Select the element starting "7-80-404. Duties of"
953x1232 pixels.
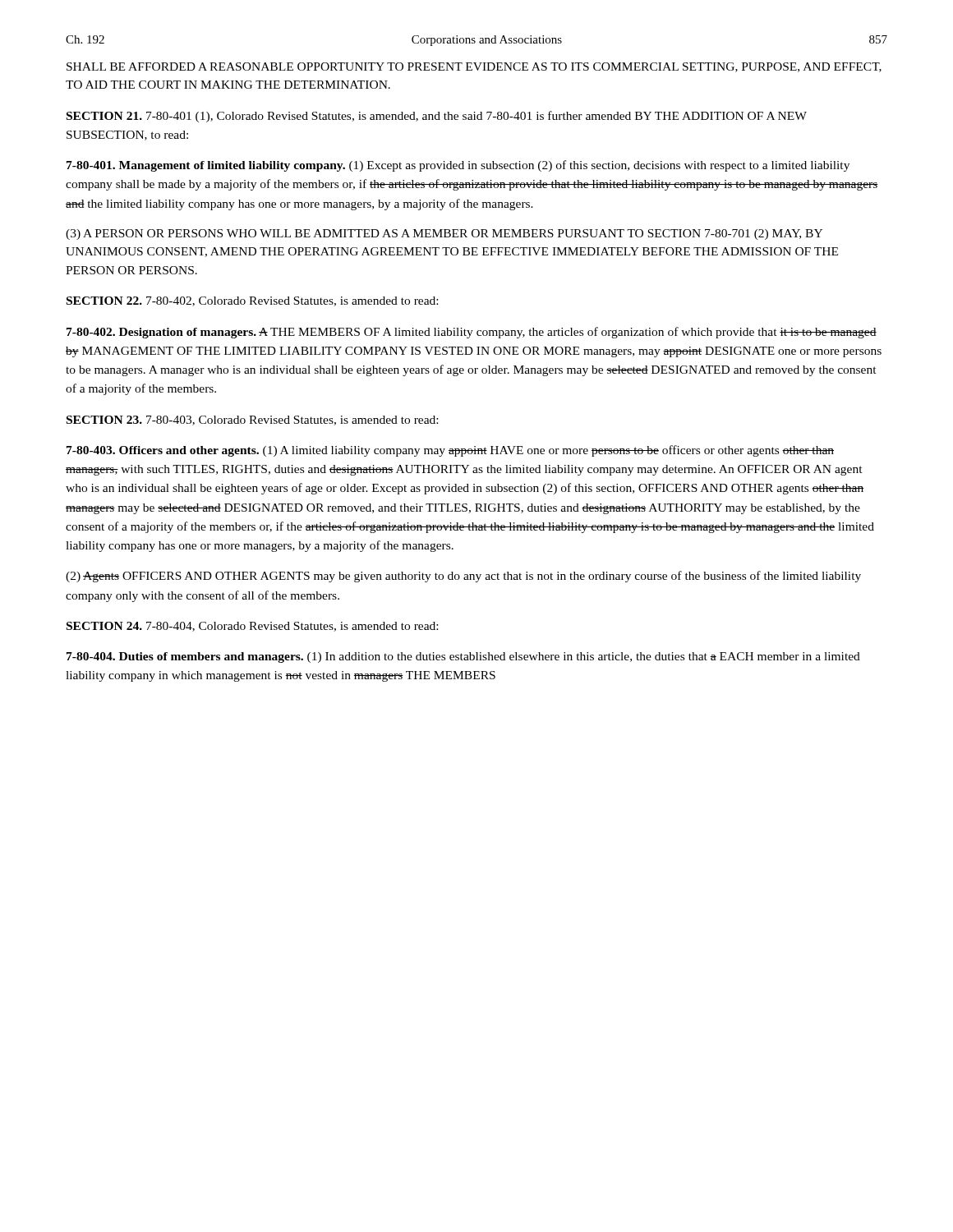pyautogui.click(x=463, y=665)
